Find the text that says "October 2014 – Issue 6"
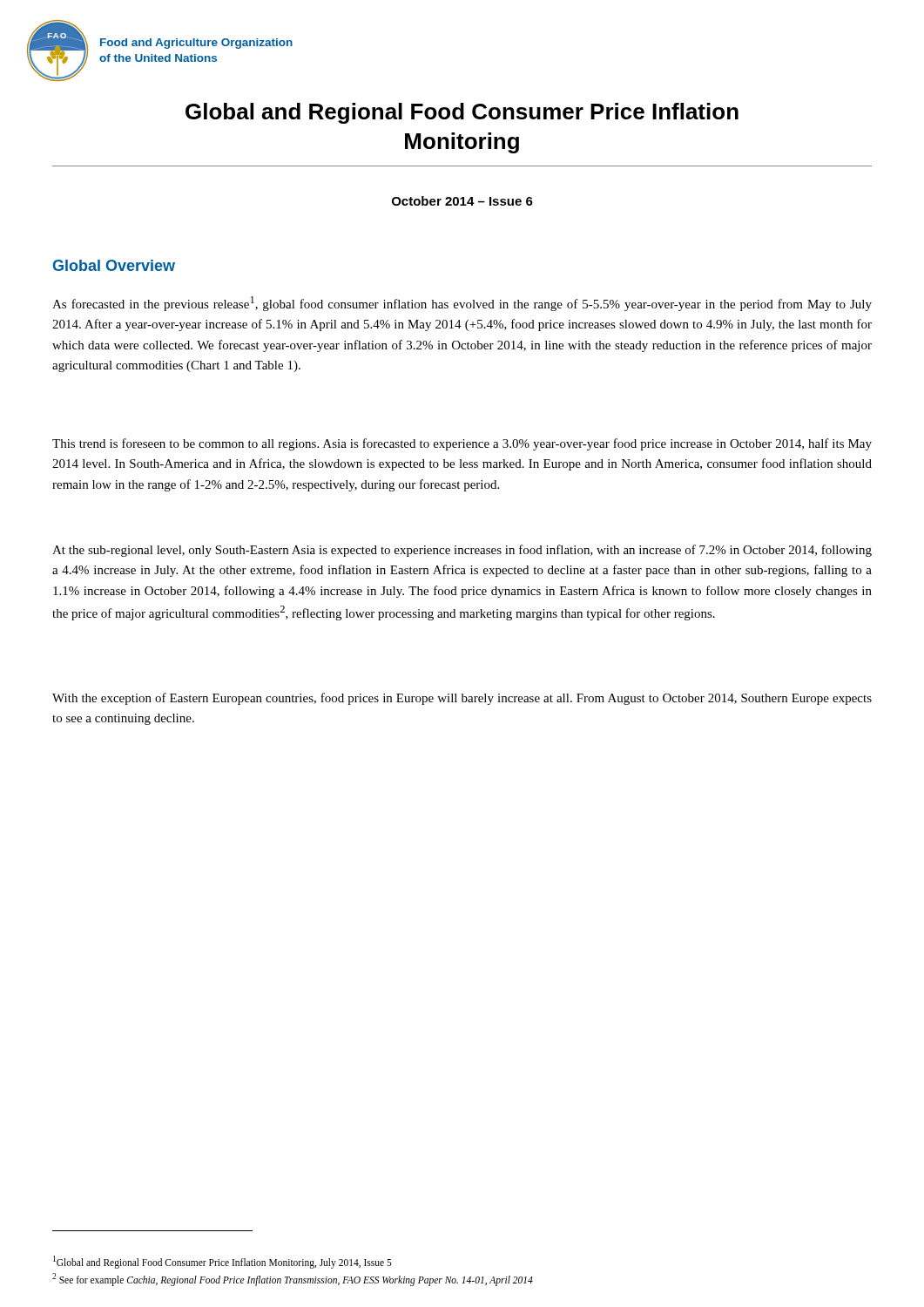The width and height of the screenshot is (924, 1307). (462, 201)
